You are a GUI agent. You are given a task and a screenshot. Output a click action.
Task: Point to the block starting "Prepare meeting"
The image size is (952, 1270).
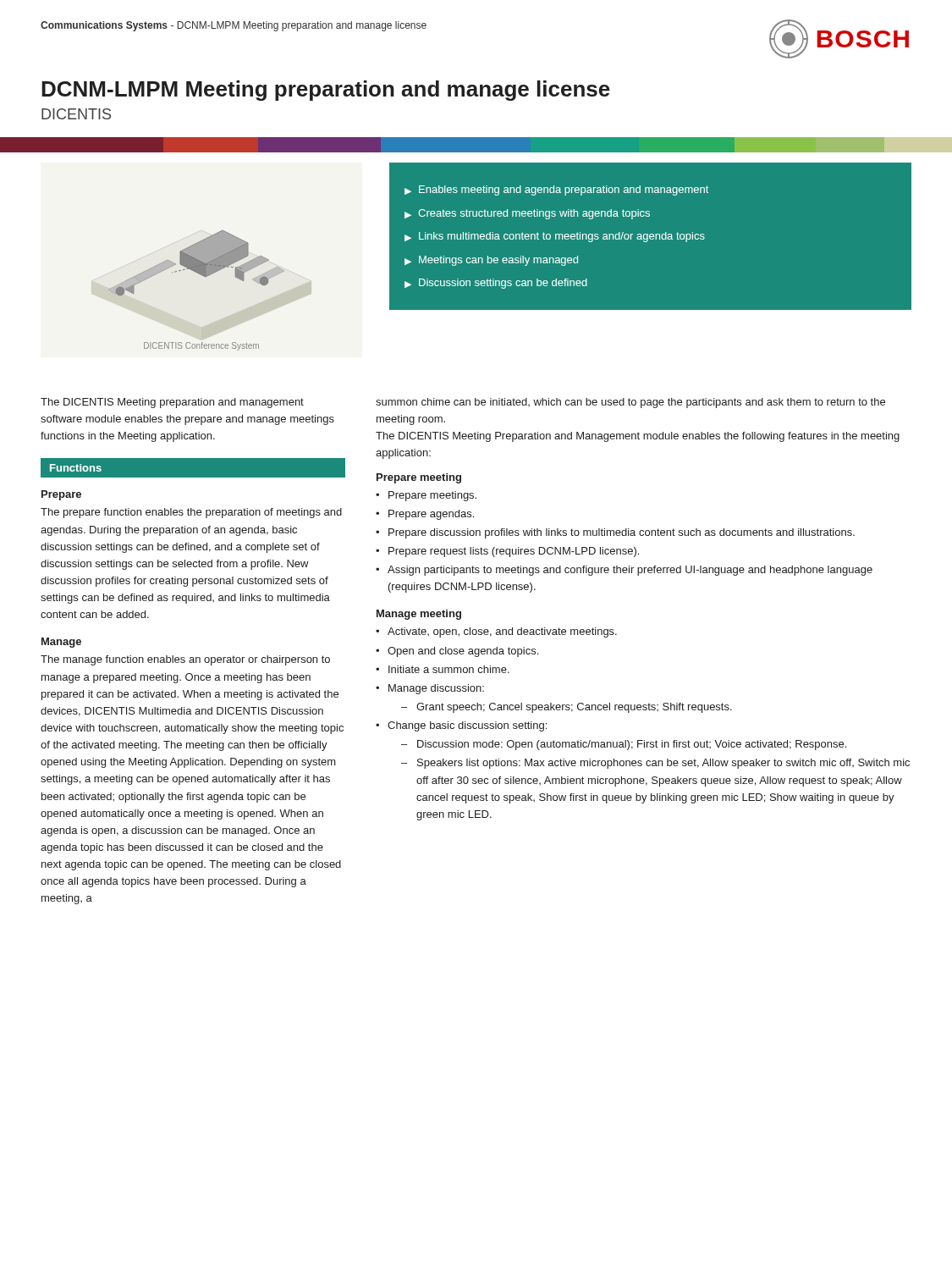[419, 477]
